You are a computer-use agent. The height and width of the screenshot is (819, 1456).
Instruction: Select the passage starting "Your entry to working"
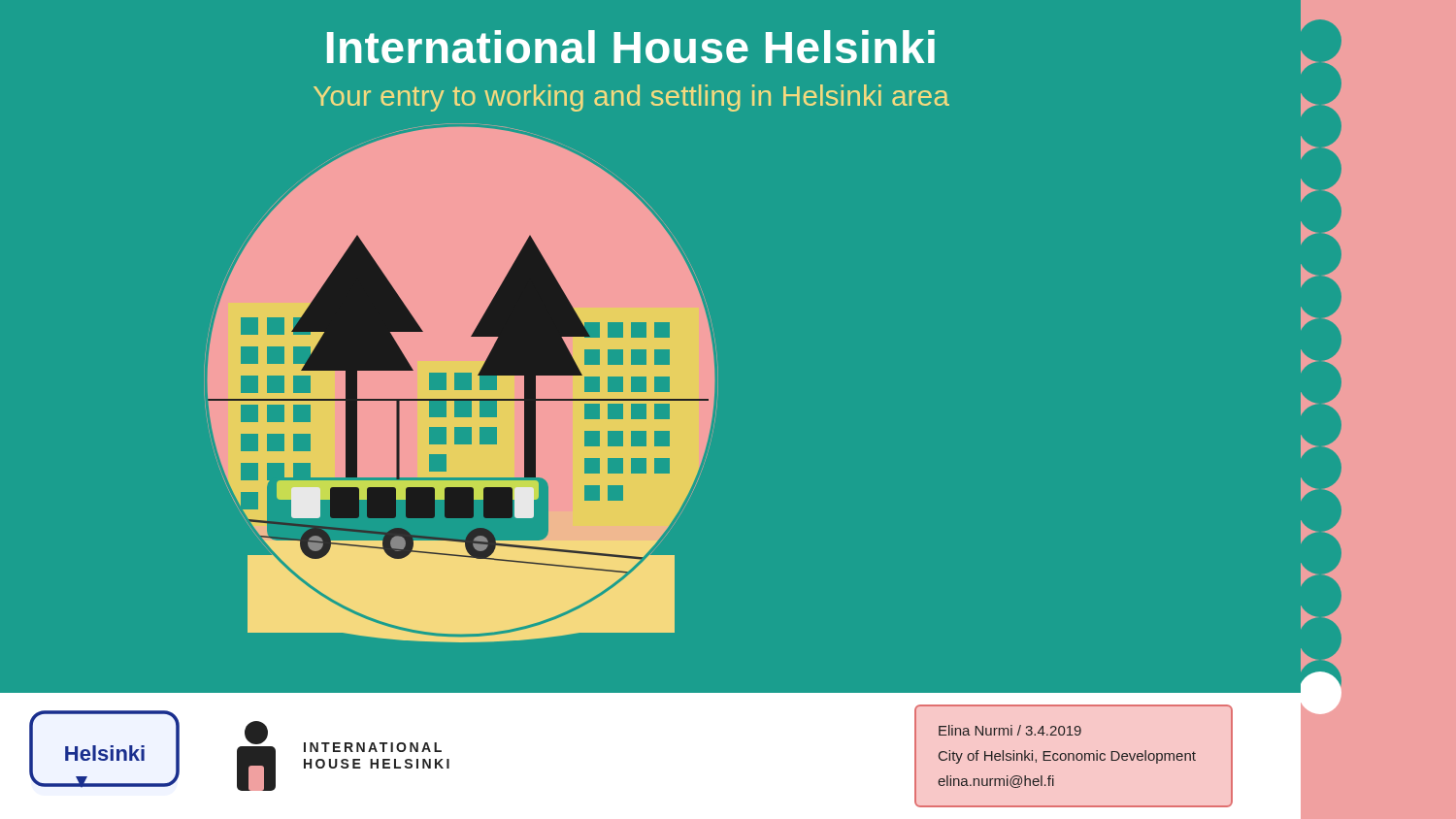pos(631,96)
